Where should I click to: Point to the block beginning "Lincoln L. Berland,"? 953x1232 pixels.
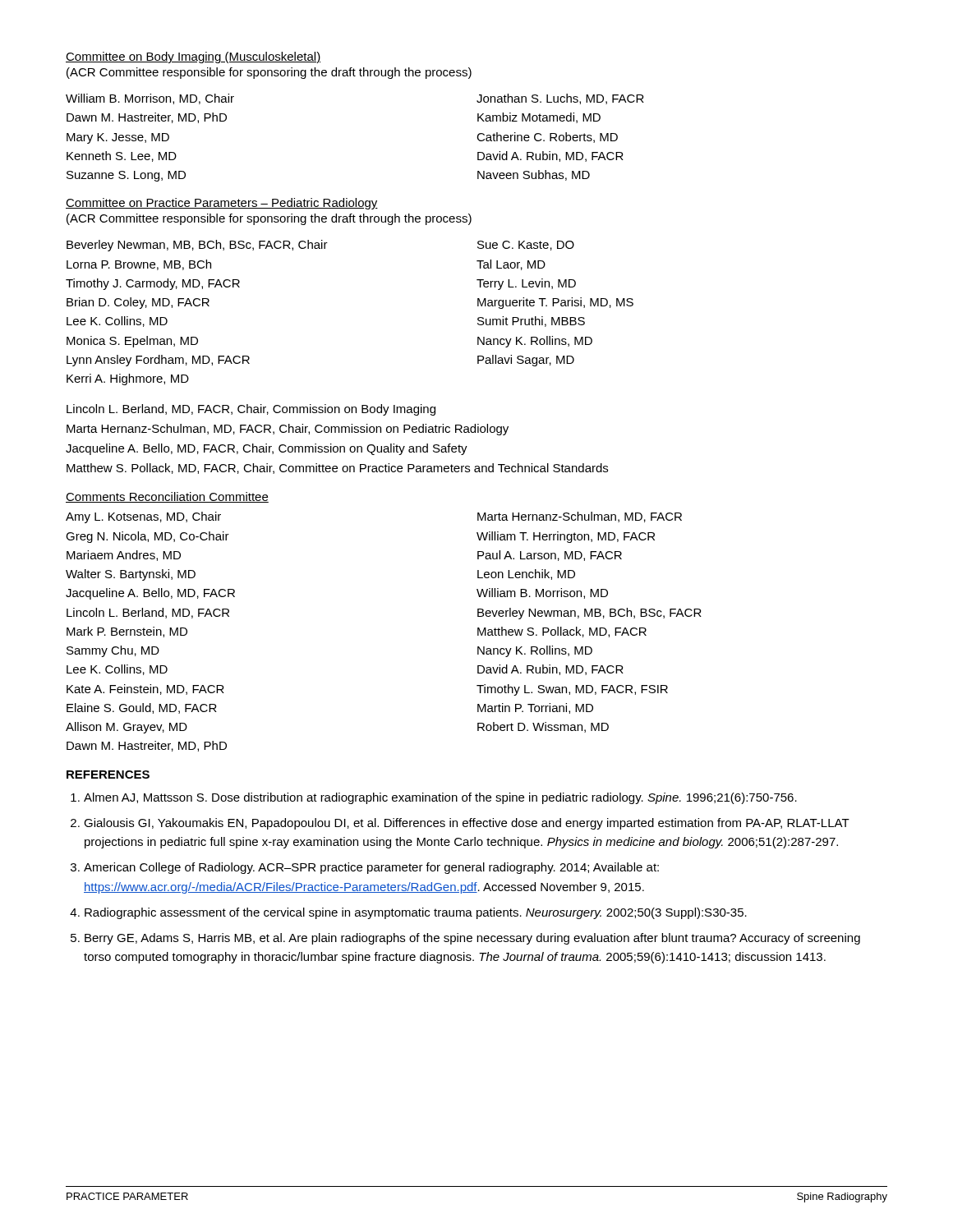click(337, 438)
